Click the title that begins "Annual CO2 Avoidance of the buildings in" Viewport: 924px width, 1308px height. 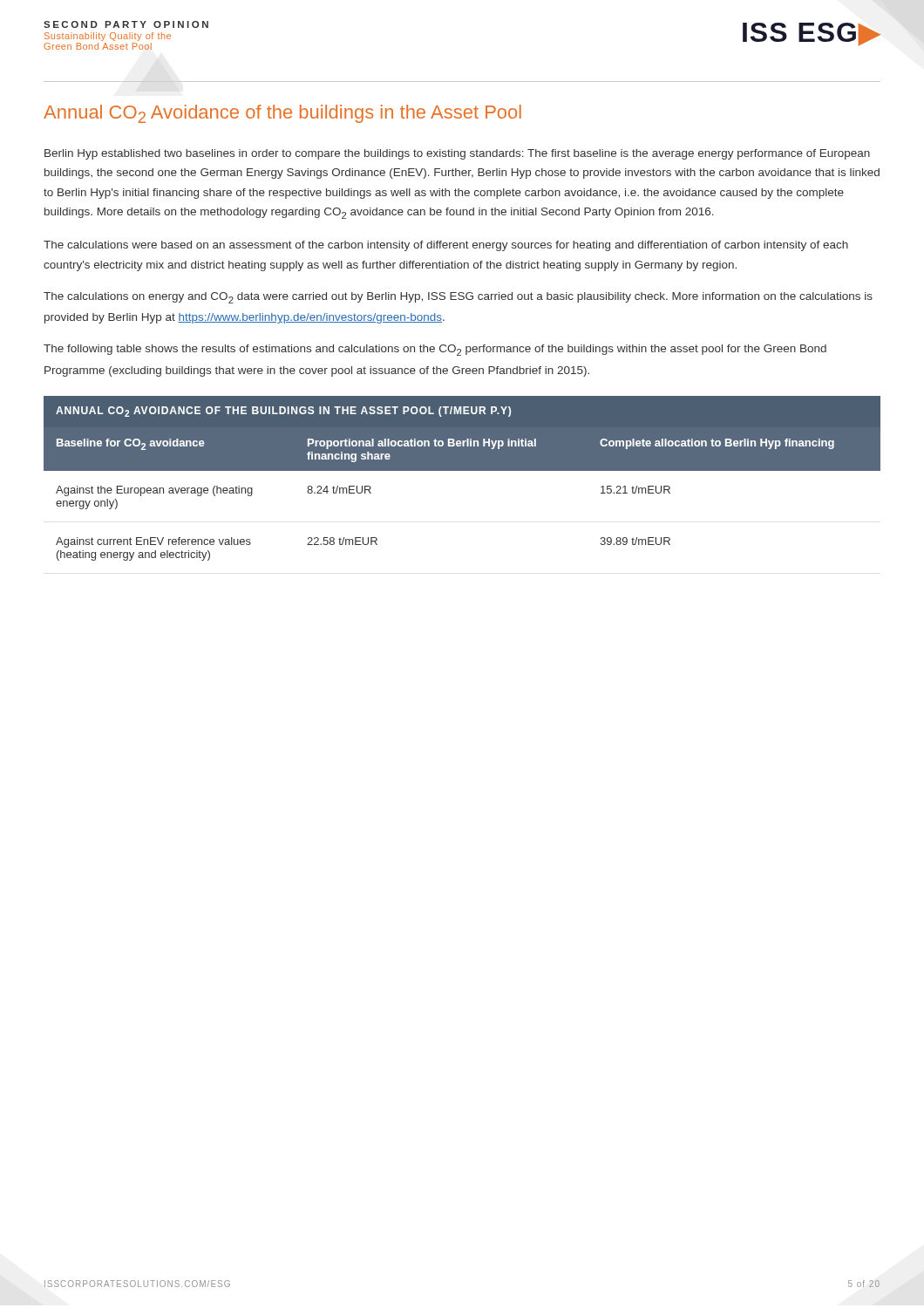coord(283,114)
